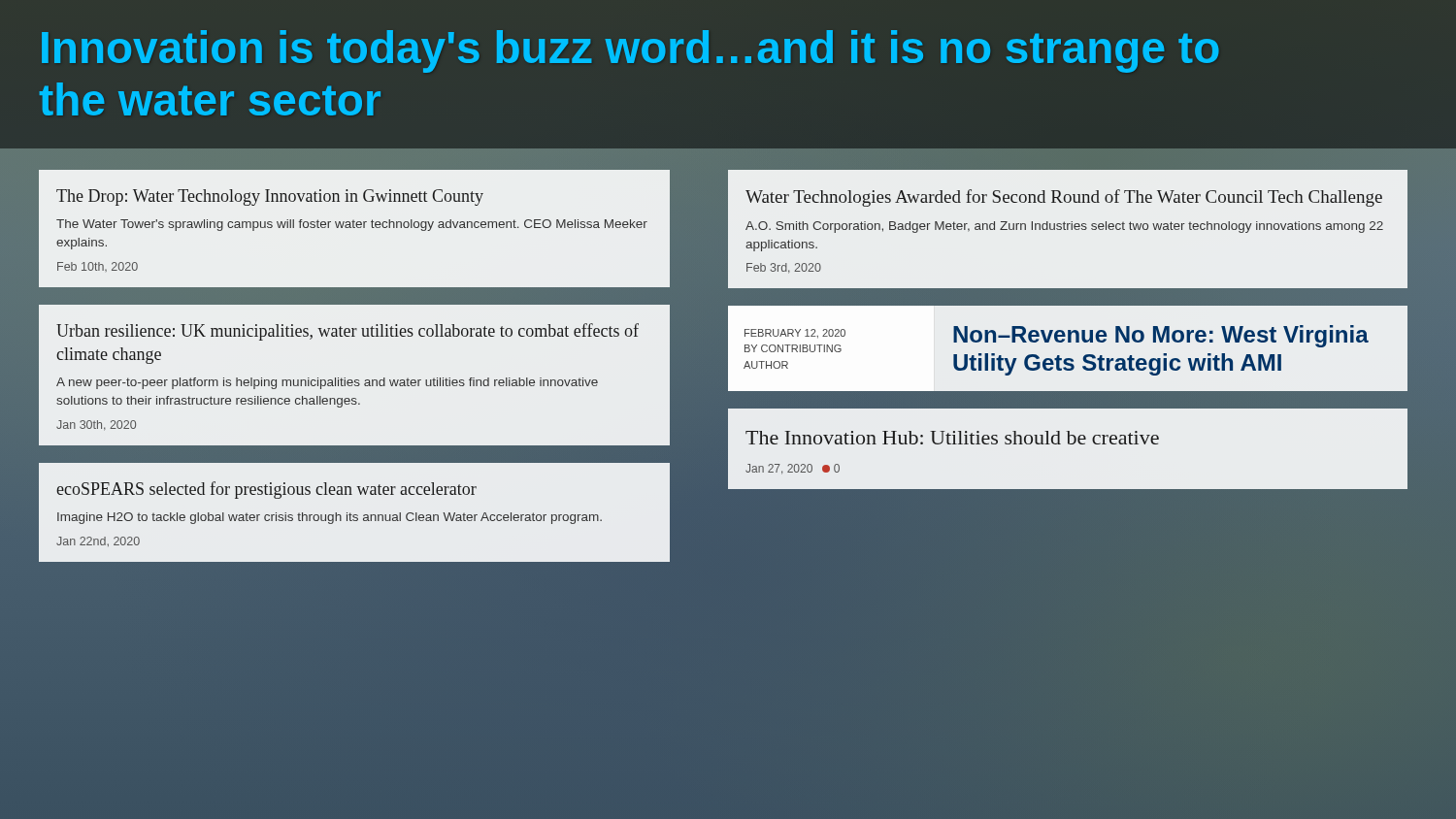Locate the passage starting "ecoSPEARS selected for prestigious clean water"
1456x819 pixels.
tap(266, 489)
